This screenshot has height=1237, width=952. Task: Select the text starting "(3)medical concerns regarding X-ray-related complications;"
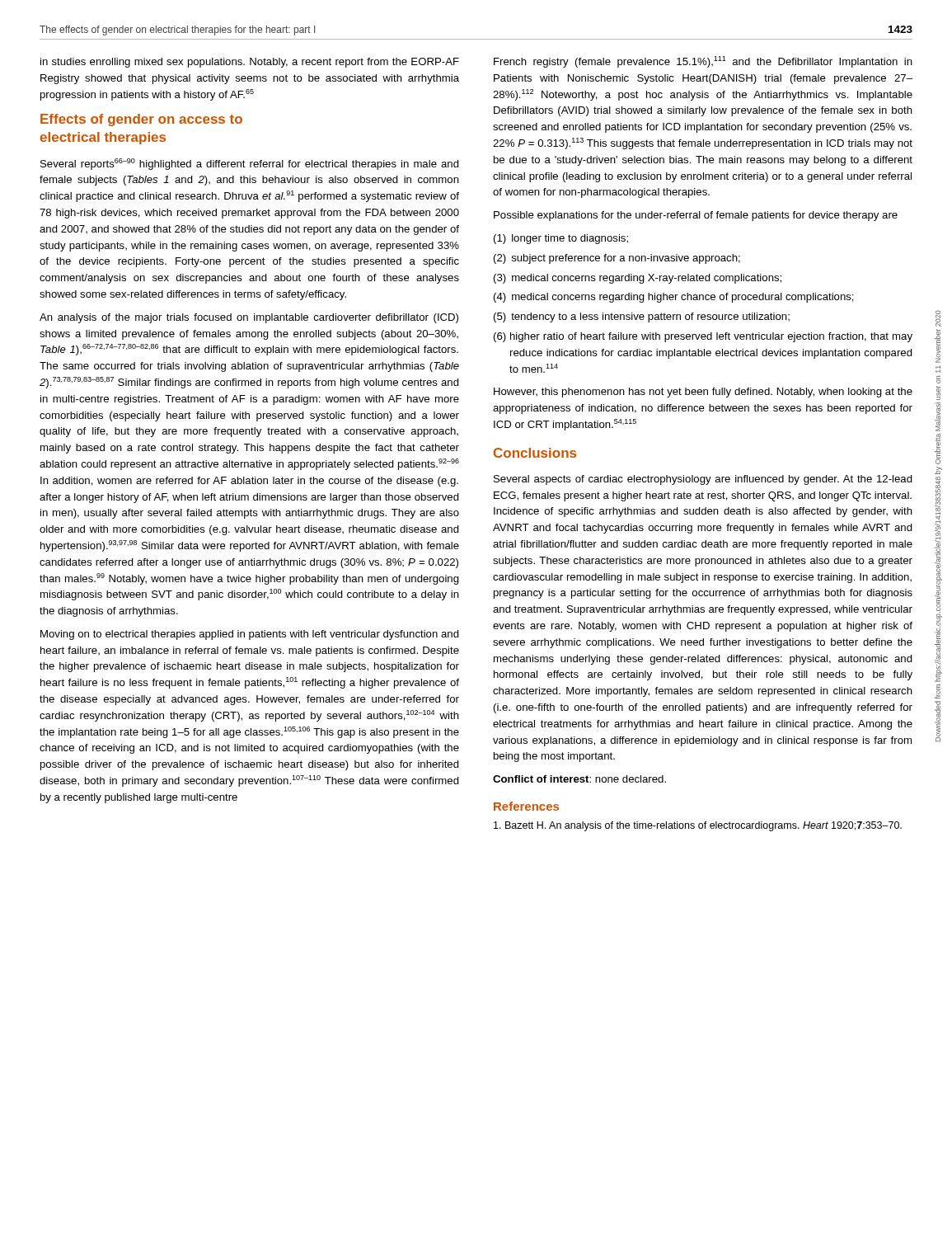coord(638,277)
